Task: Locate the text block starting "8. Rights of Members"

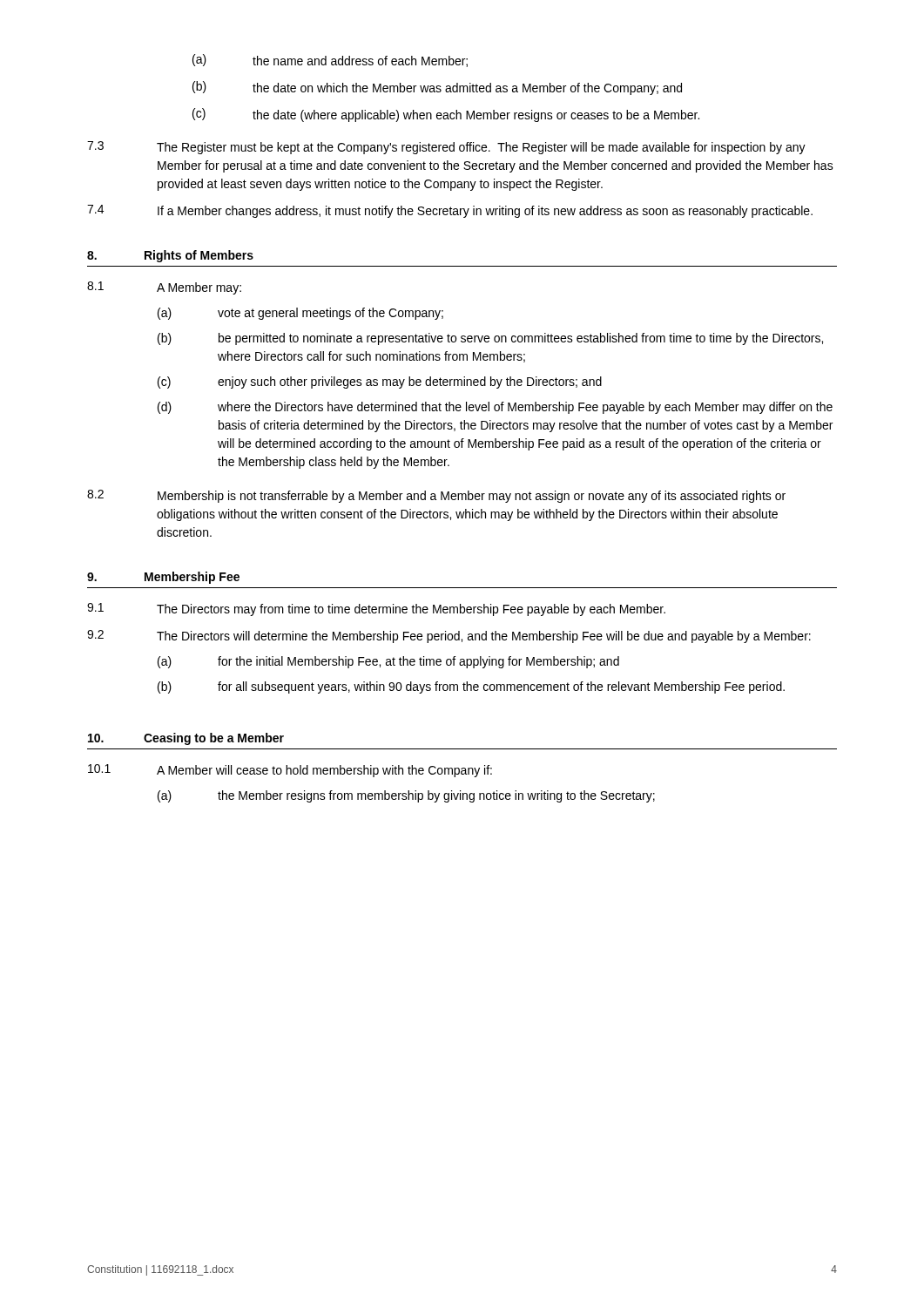Action: click(170, 255)
